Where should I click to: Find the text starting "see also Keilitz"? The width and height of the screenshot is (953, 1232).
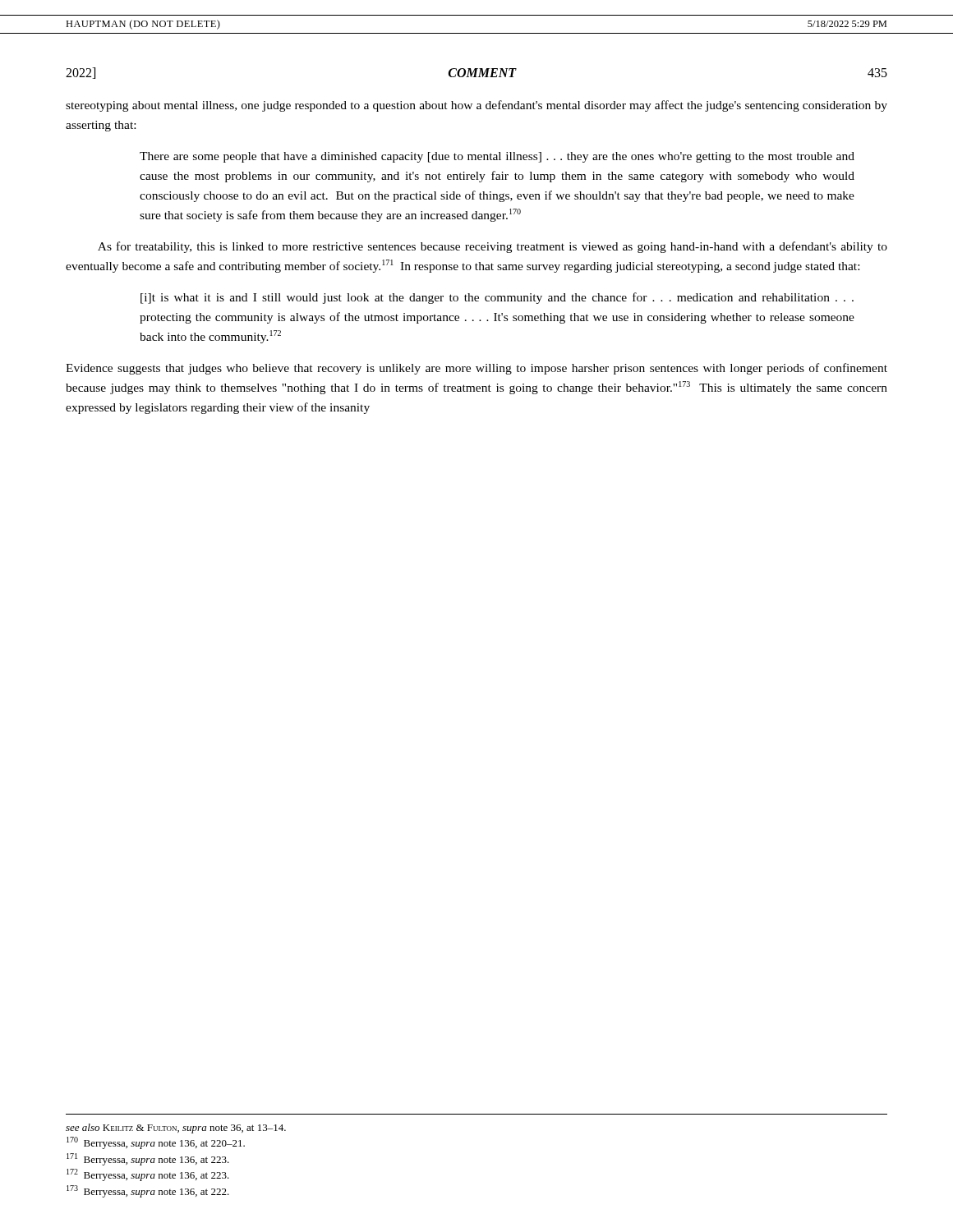[176, 1127]
